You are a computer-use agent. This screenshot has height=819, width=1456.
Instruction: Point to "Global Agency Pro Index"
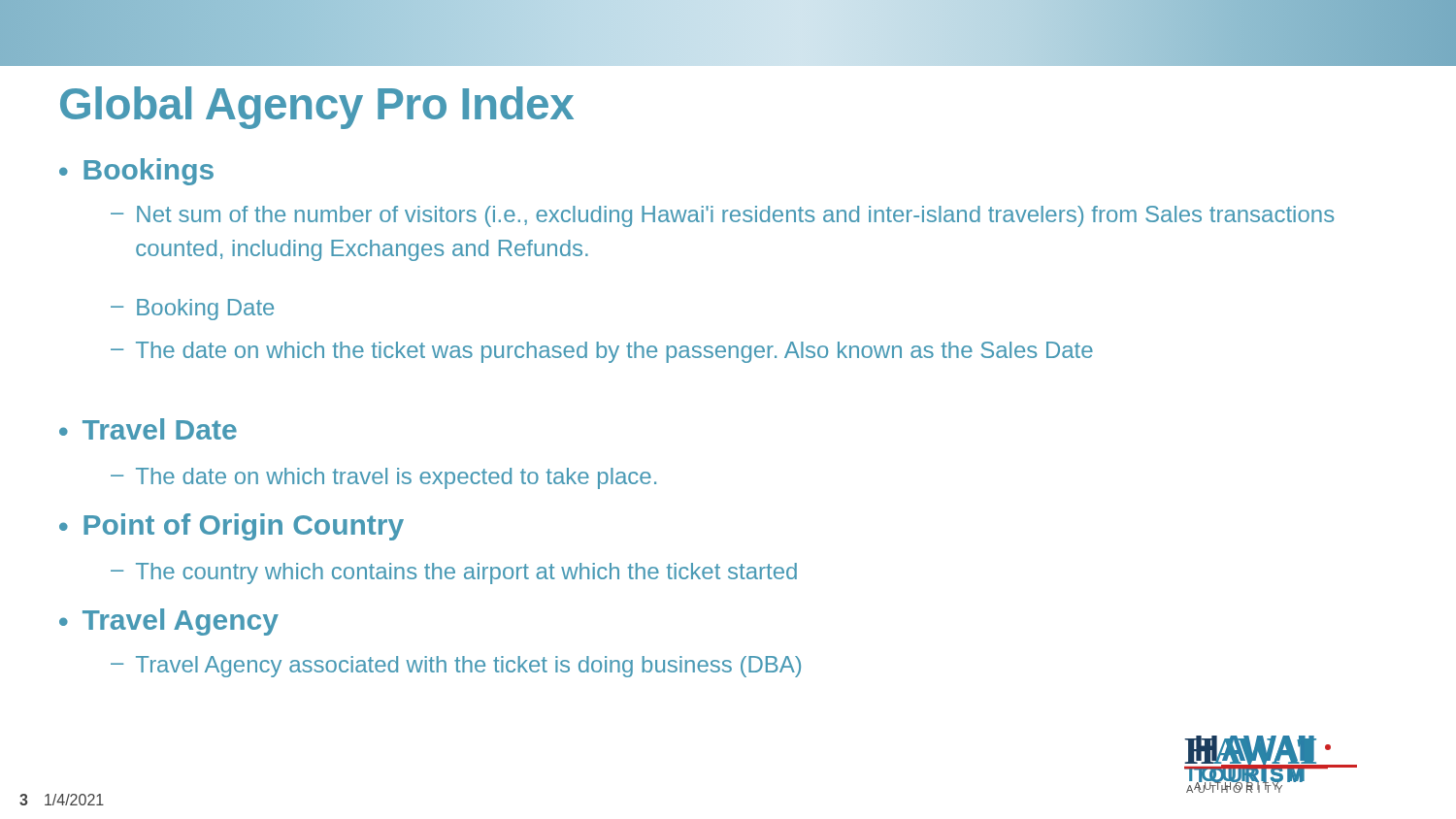[x=316, y=104]
